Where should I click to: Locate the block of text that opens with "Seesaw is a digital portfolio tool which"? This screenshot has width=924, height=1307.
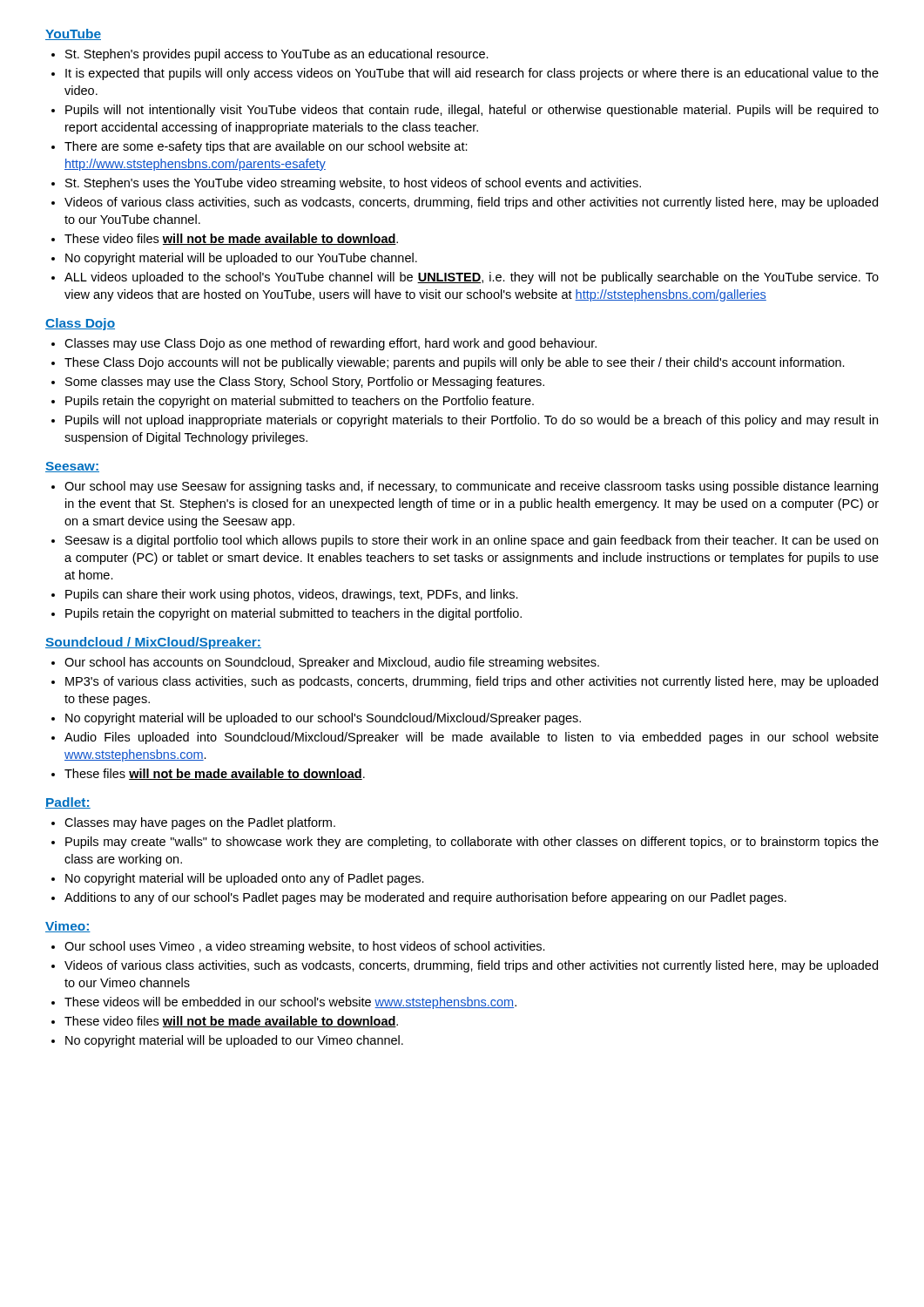point(472,558)
